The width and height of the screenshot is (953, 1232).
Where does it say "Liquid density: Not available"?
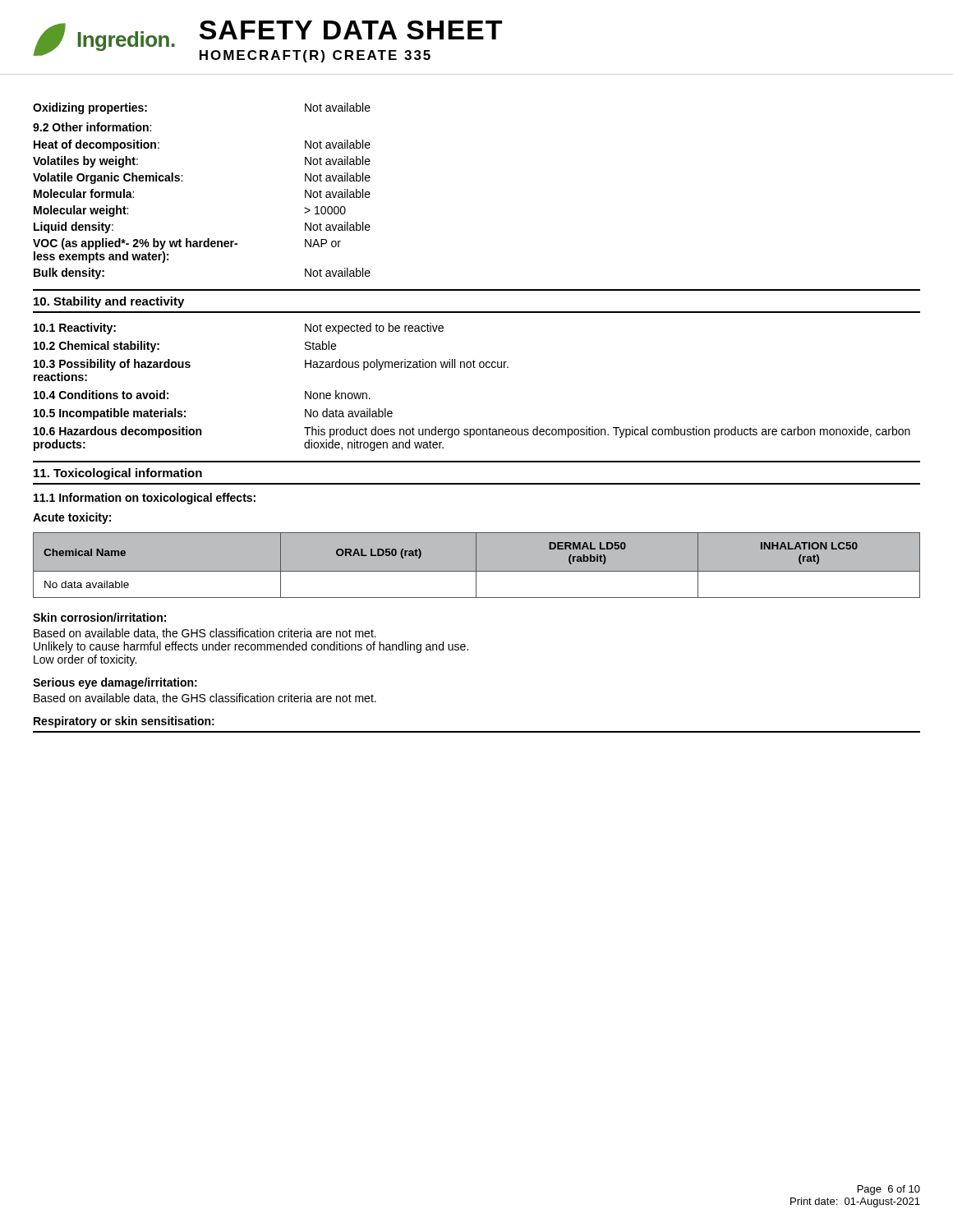coord(73,227)
